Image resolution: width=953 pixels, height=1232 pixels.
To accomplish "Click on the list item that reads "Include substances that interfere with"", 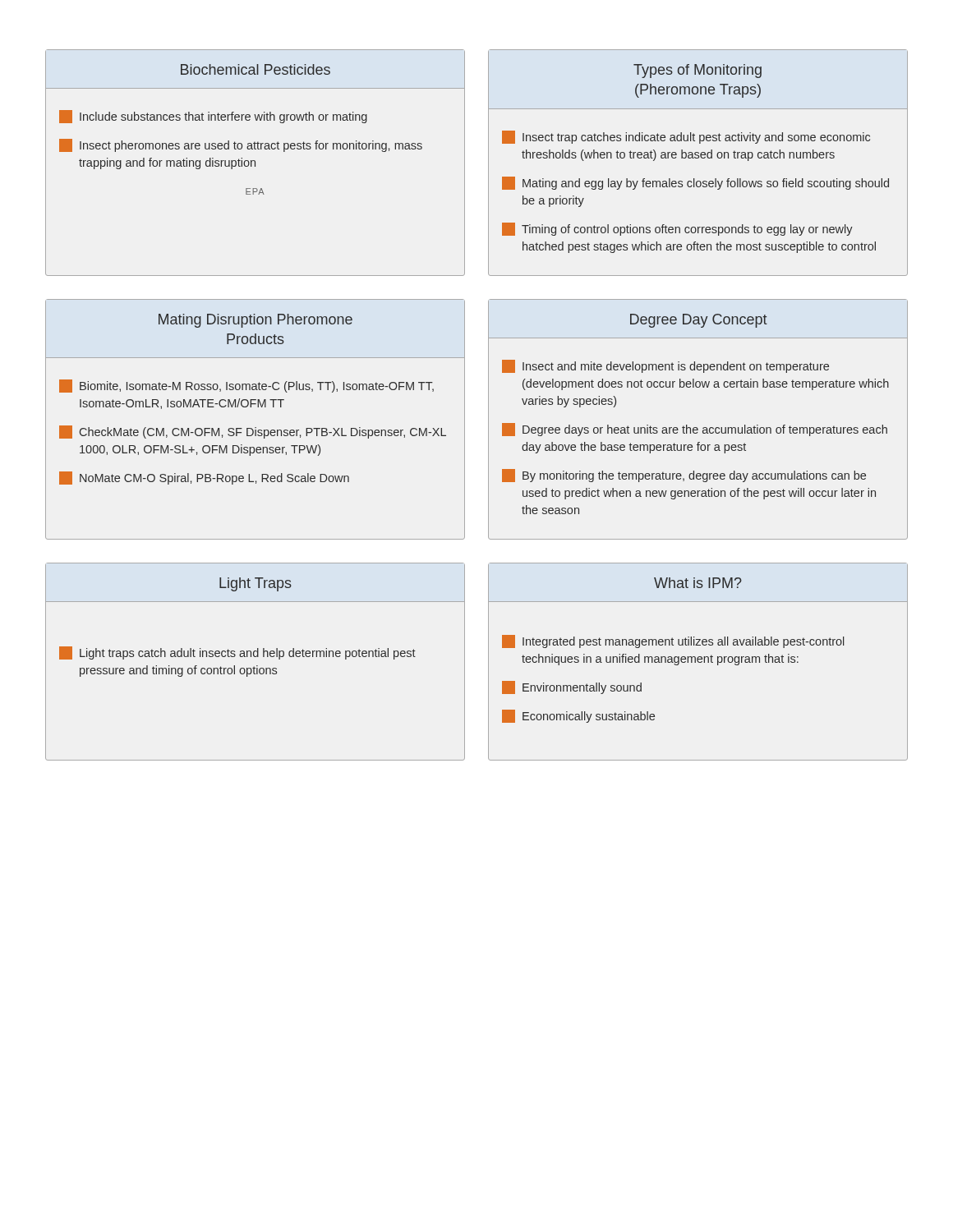I will click(x=255, y=117).
